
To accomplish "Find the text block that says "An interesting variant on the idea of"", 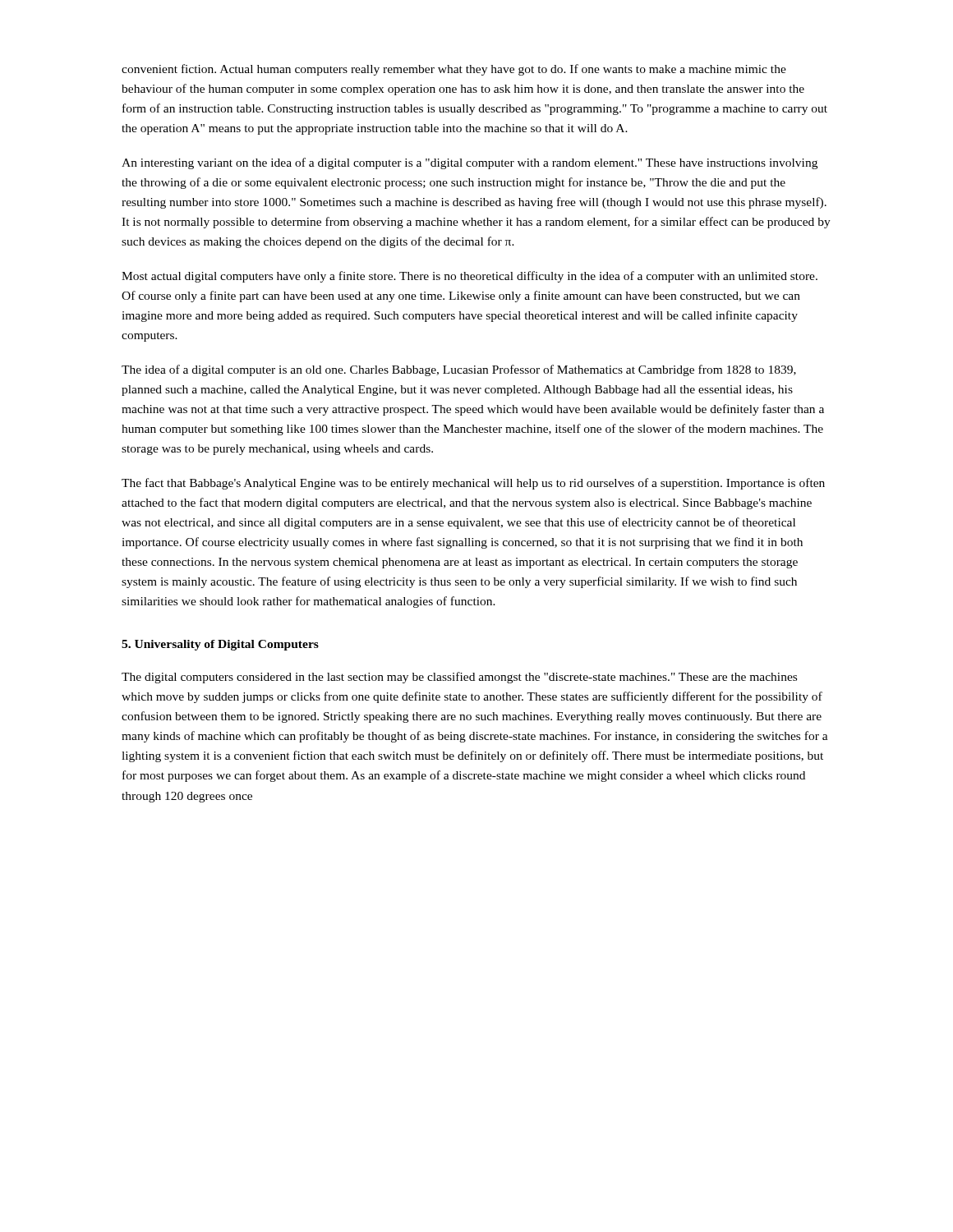I will tap(476, 202).
